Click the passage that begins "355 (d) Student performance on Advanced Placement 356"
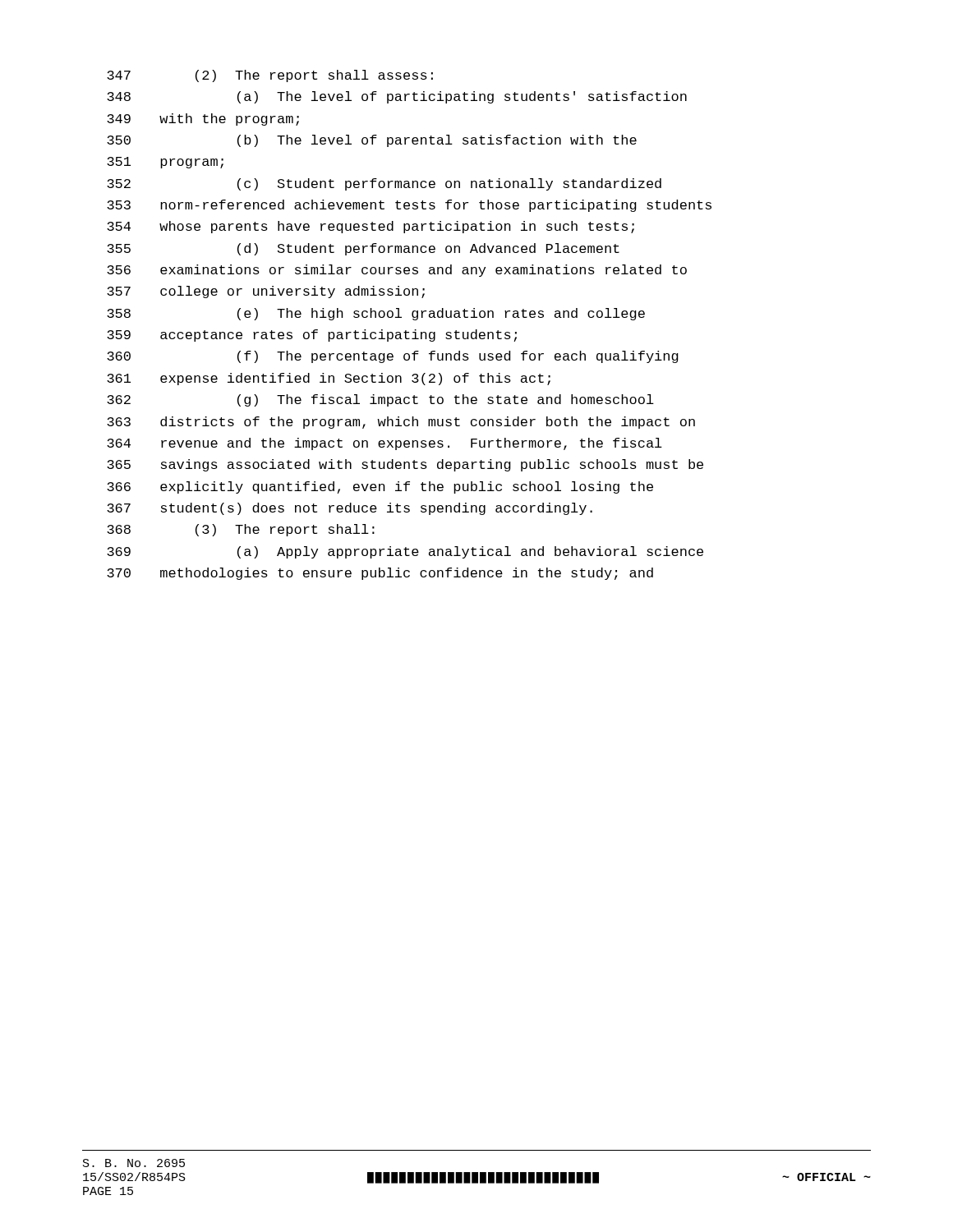This screenshot has height=1232, width=953. coord(476,271)
